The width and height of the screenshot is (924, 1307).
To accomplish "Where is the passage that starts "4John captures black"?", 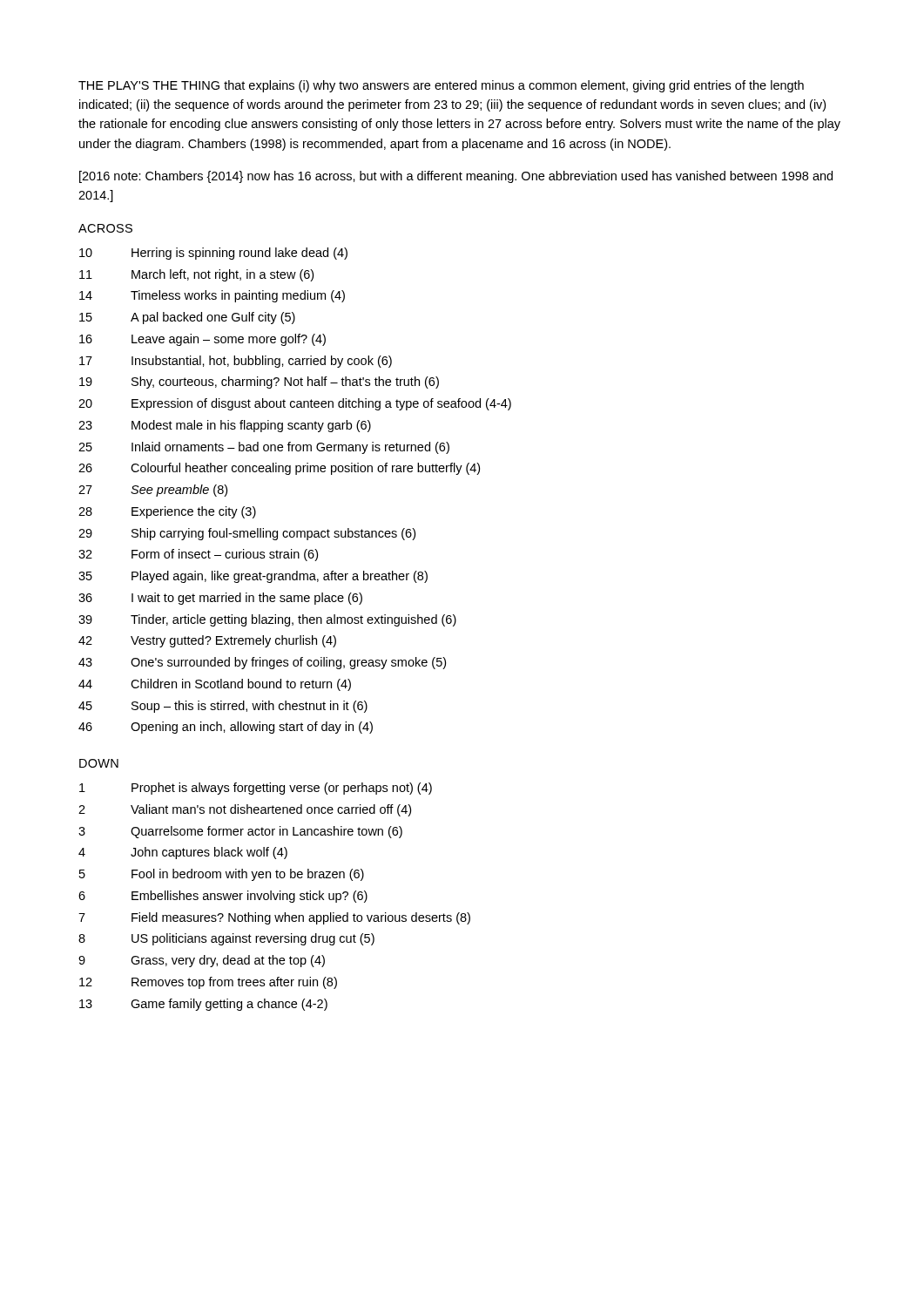I will (183, 853).
